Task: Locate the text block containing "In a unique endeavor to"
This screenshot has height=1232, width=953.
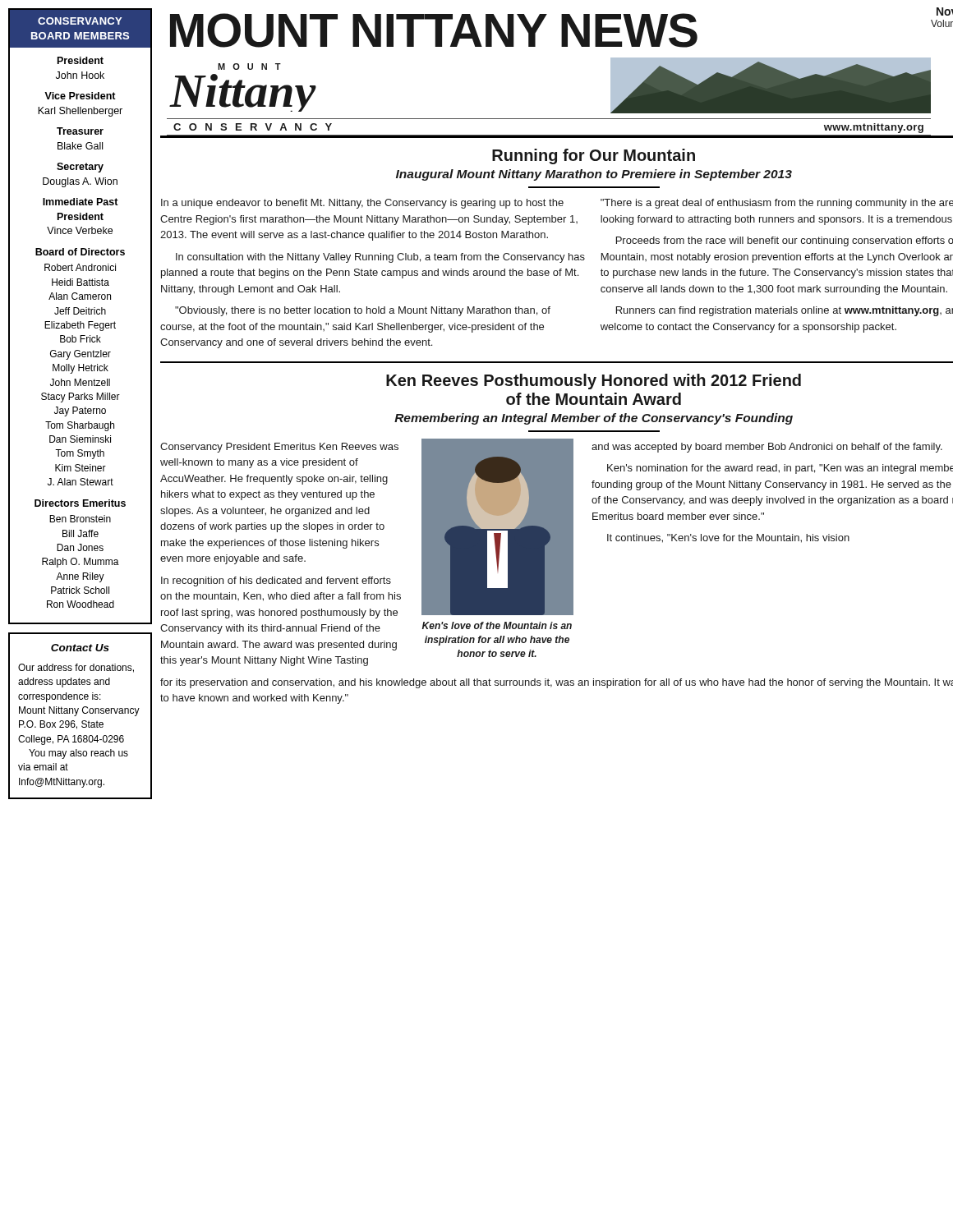Action: (374, 272)
